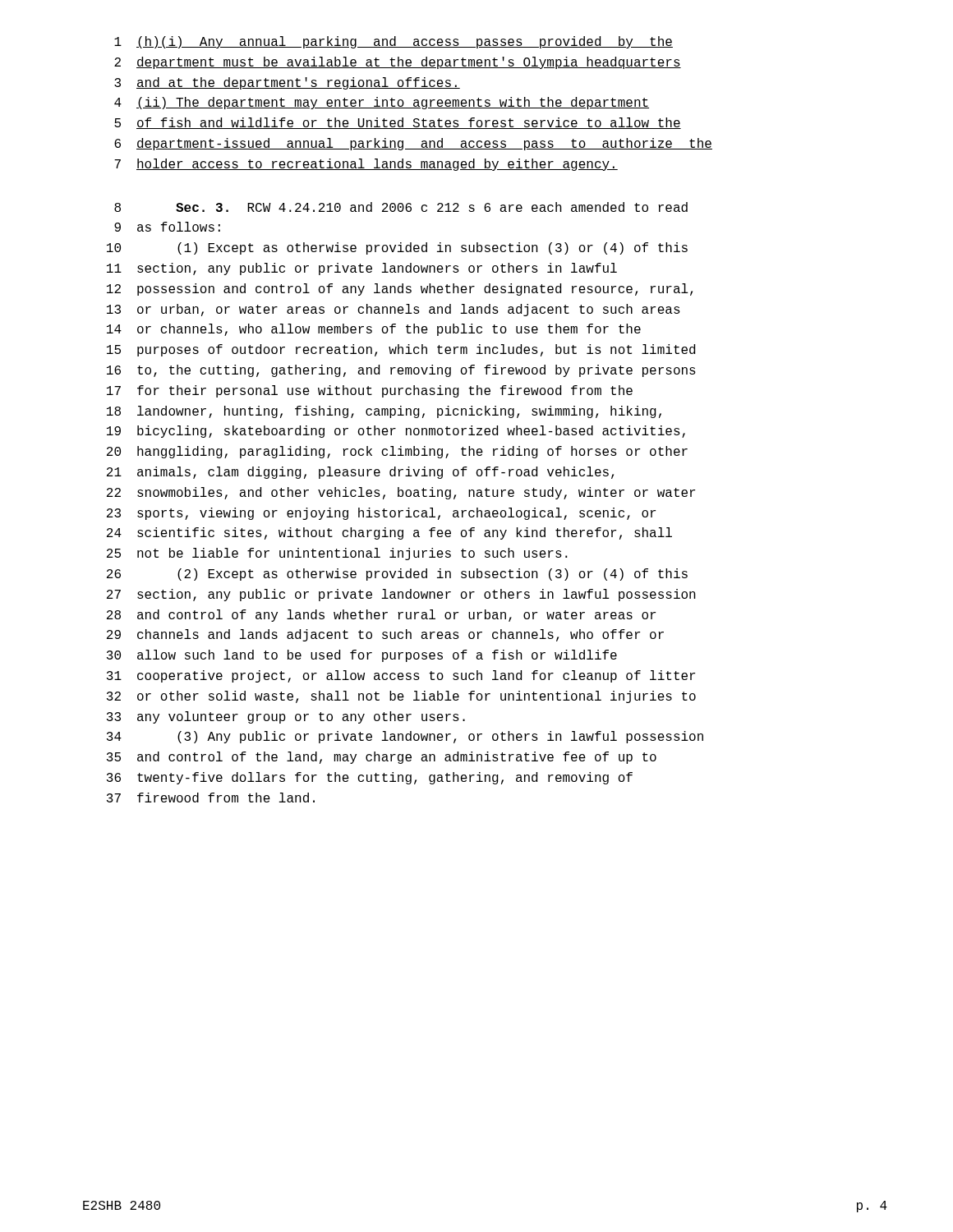
Task: Click on the list item that says "4 (ii) The department may"
Action: (x=485, y=135)
